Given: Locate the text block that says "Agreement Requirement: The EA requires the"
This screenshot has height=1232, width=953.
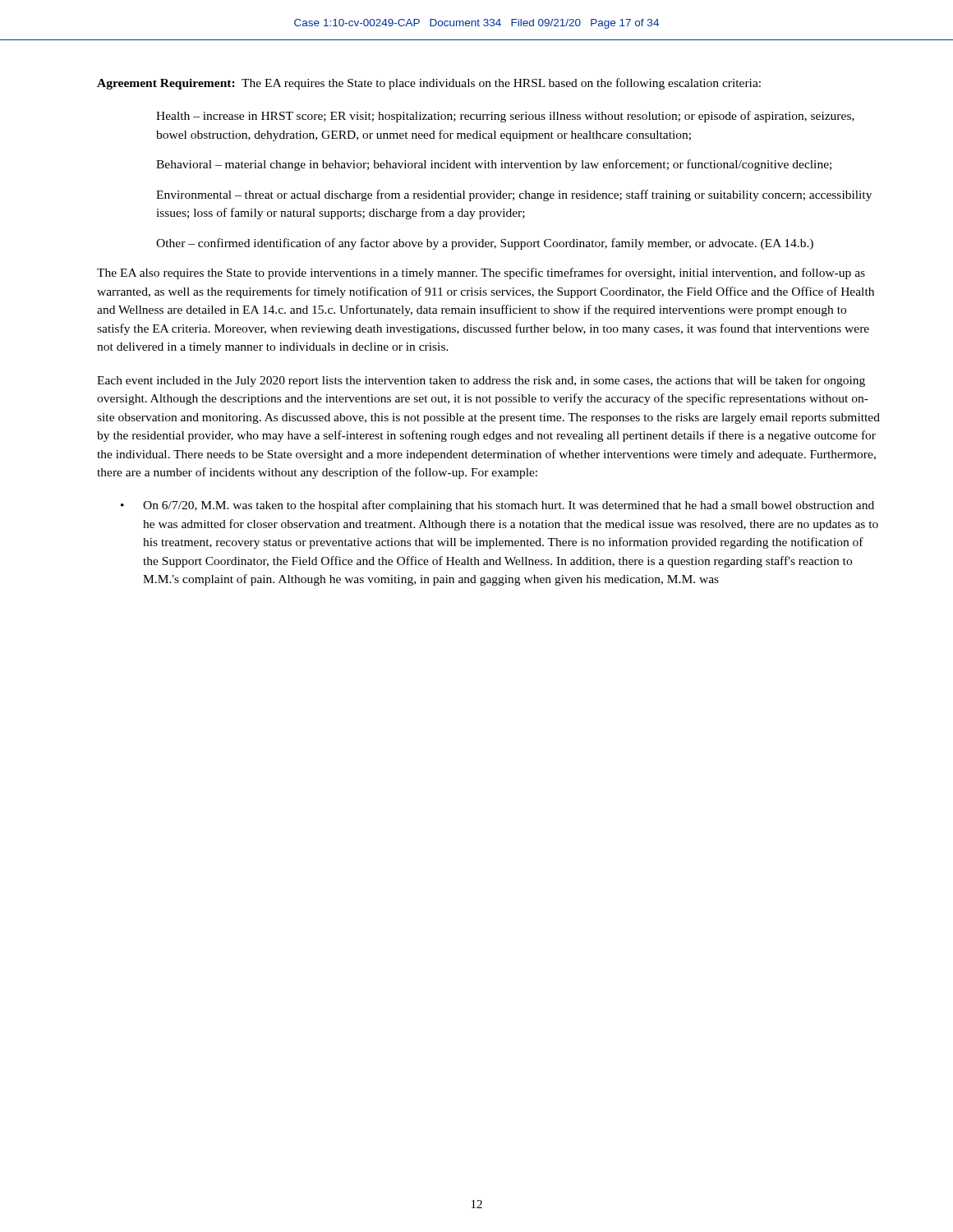Looking at the screenshot, I should coord(429,83).
